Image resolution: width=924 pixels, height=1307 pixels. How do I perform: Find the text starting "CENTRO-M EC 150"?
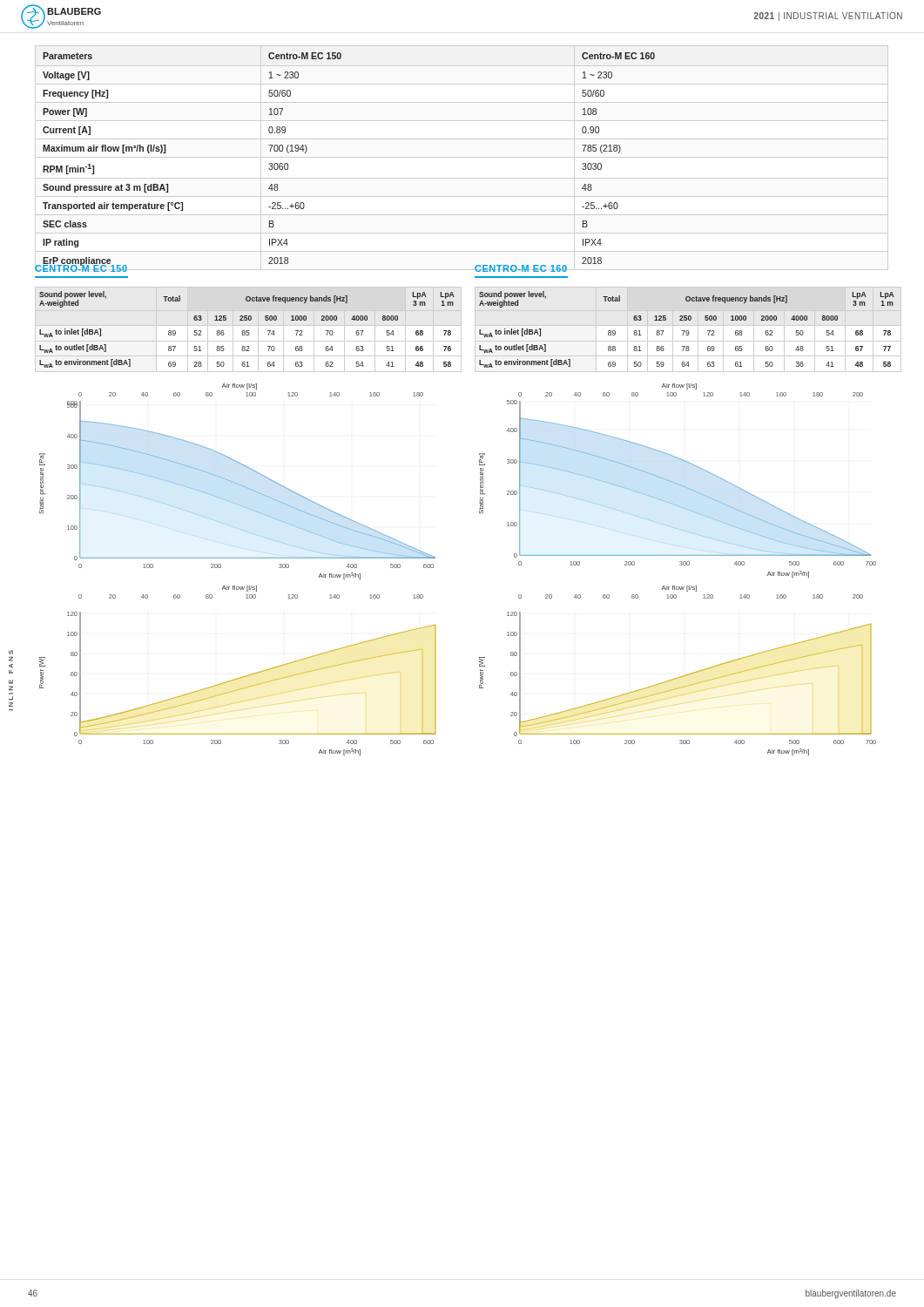click(81, 268)
